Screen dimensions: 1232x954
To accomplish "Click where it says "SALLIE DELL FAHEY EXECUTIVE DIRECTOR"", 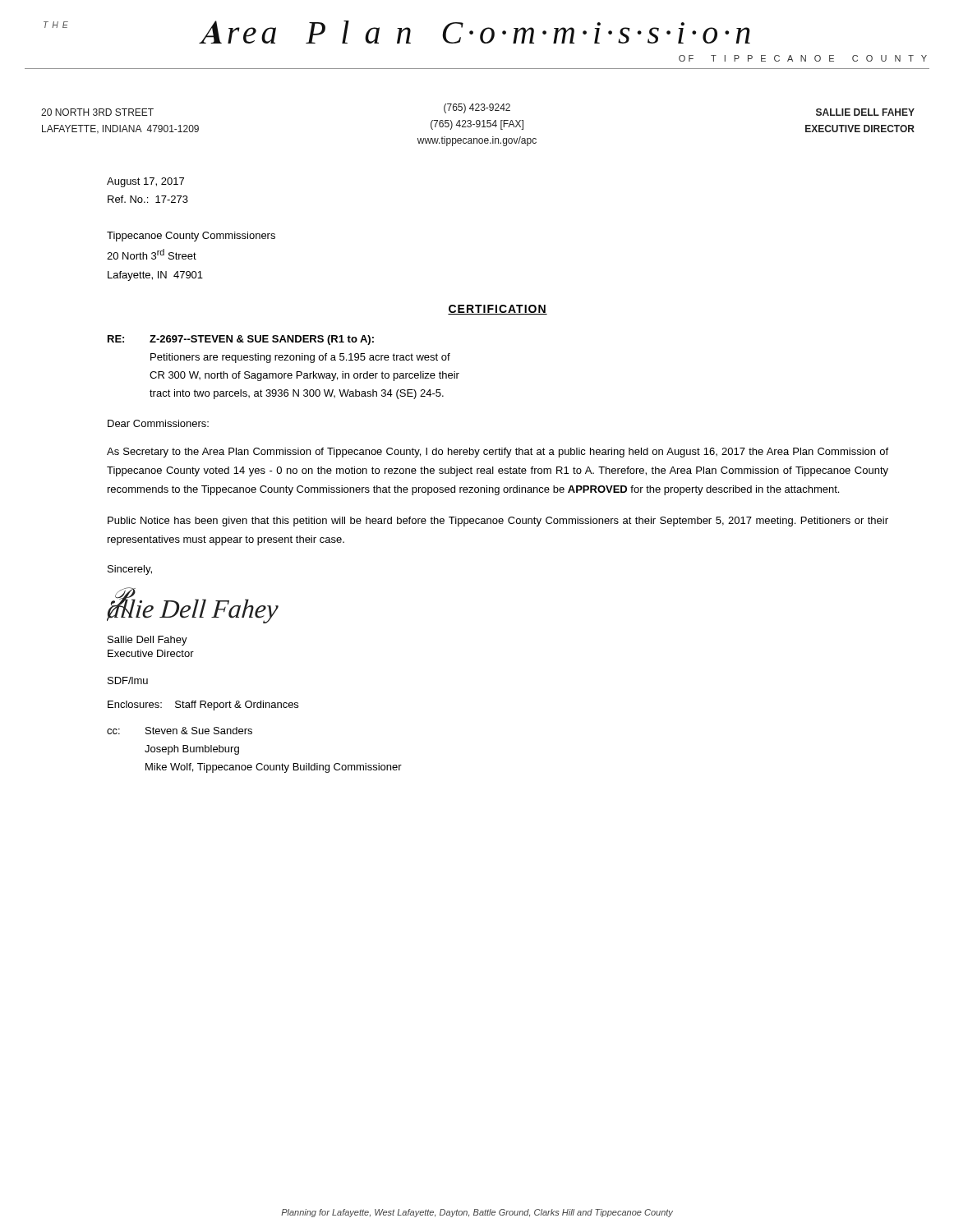I will click(860, 121).
